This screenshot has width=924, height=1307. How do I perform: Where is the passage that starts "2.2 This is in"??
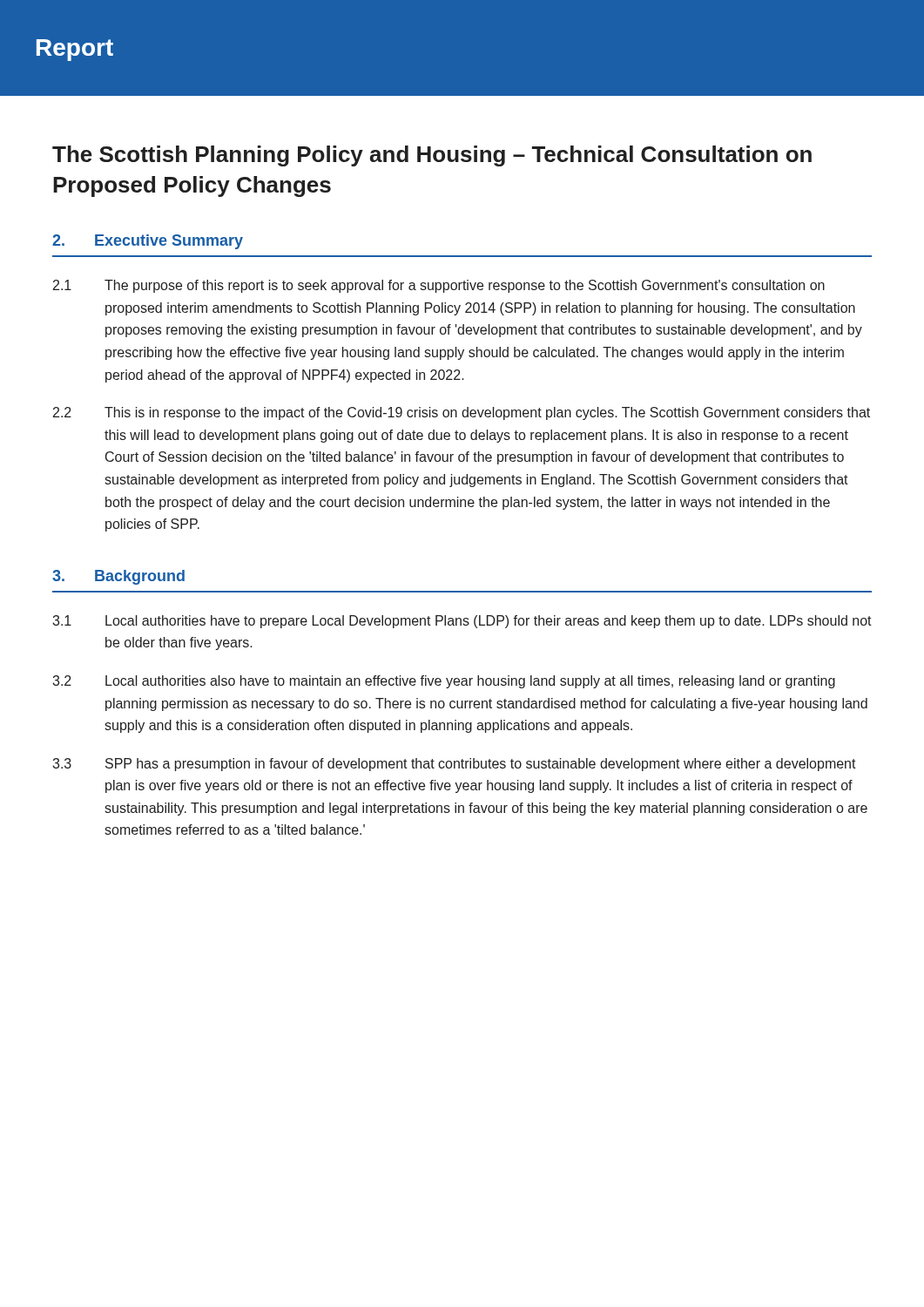[462, 469]
